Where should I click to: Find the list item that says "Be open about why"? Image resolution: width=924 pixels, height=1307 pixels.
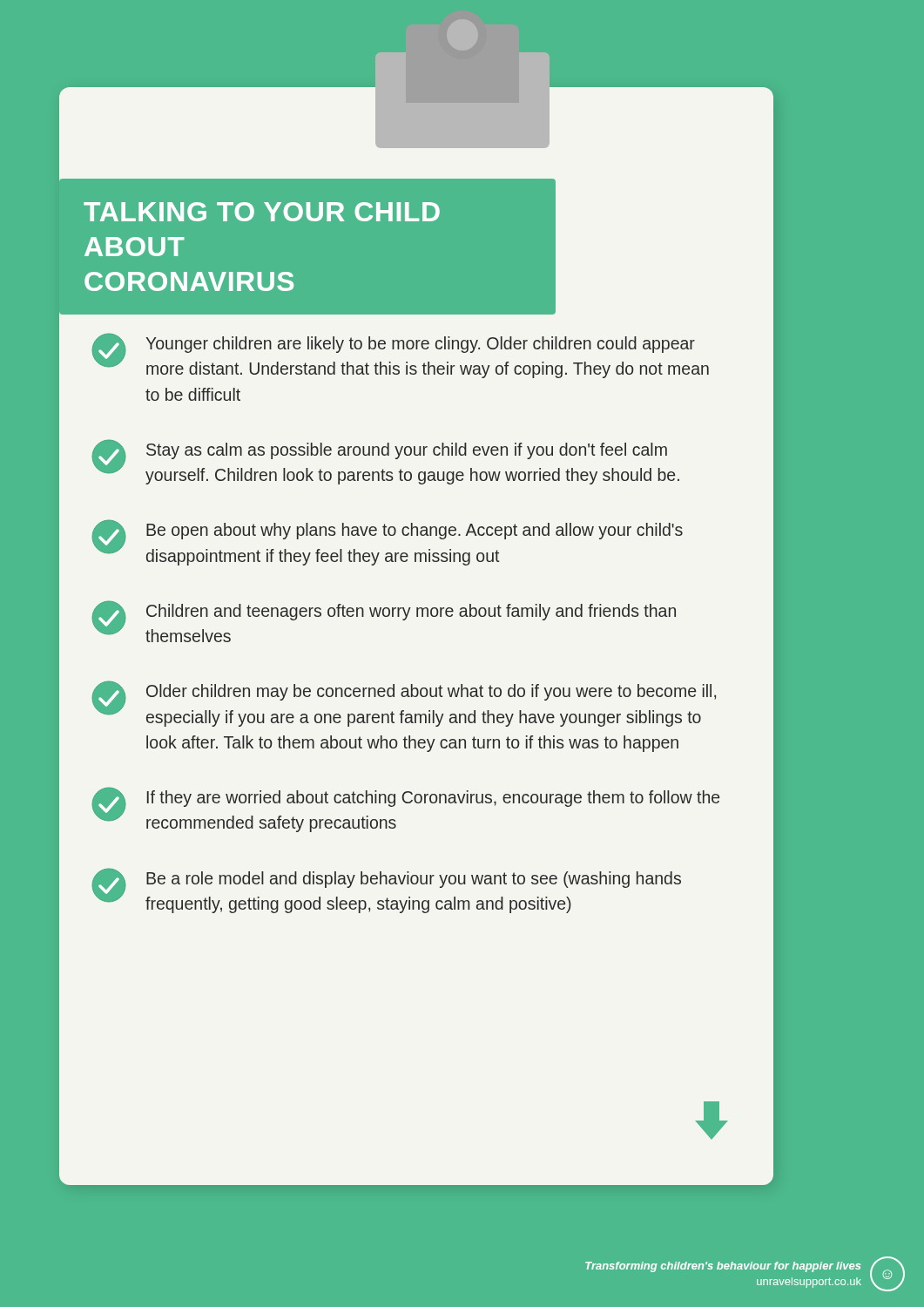(x=409, y=543)
